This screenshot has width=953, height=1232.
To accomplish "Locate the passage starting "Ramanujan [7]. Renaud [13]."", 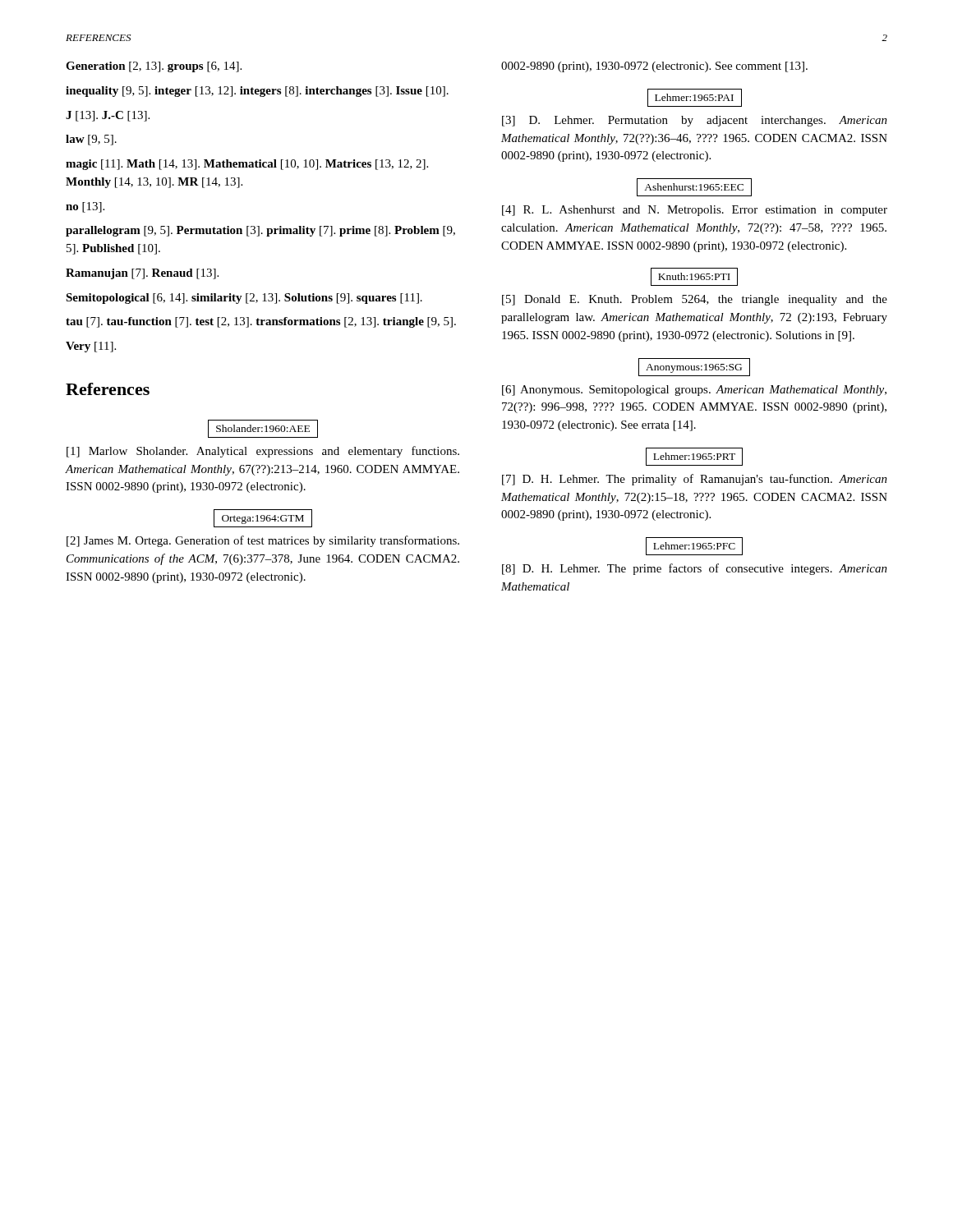I will (x=143, y=272).
